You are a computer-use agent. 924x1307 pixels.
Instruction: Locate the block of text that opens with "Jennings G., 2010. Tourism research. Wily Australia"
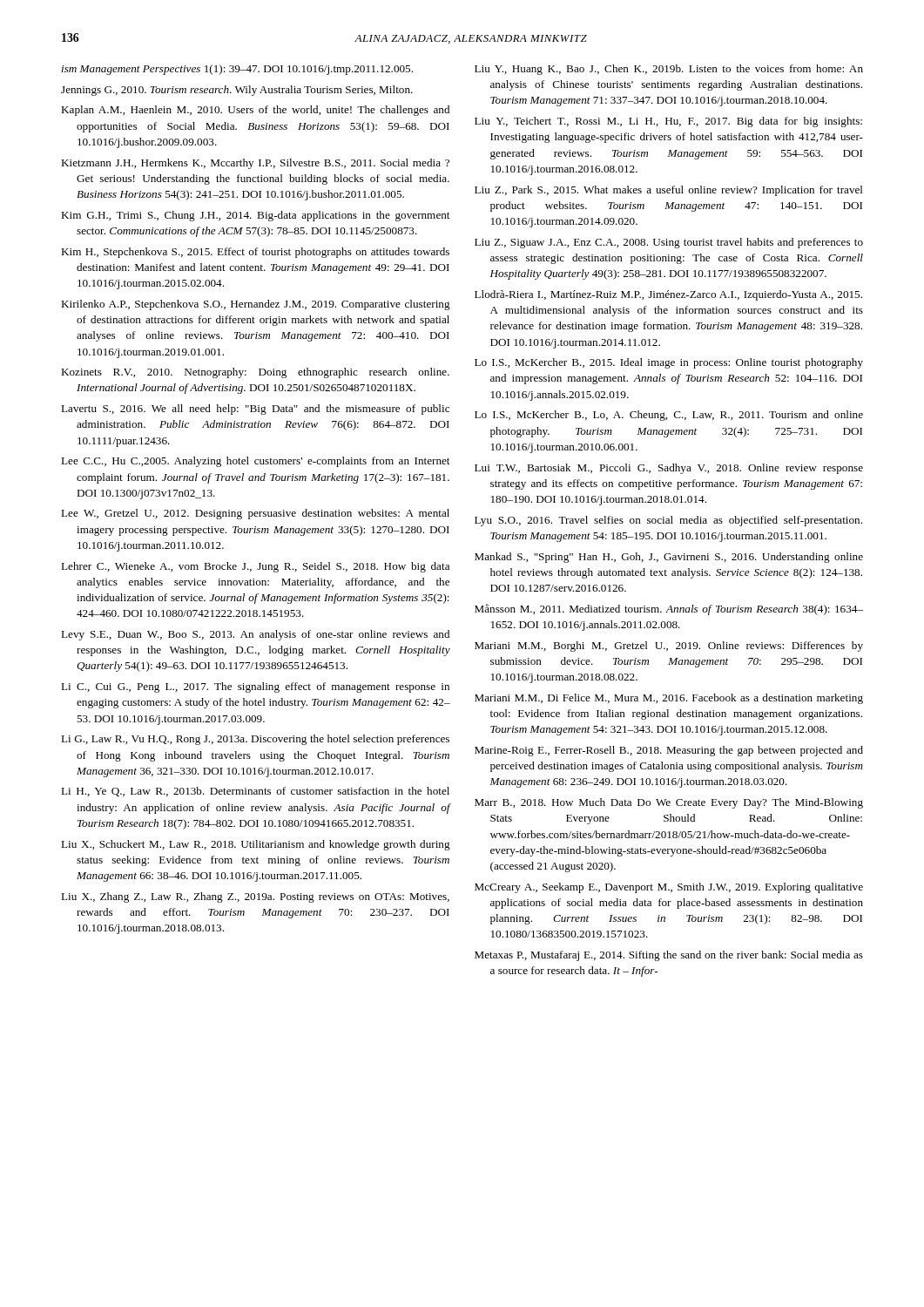coord(237,89)
